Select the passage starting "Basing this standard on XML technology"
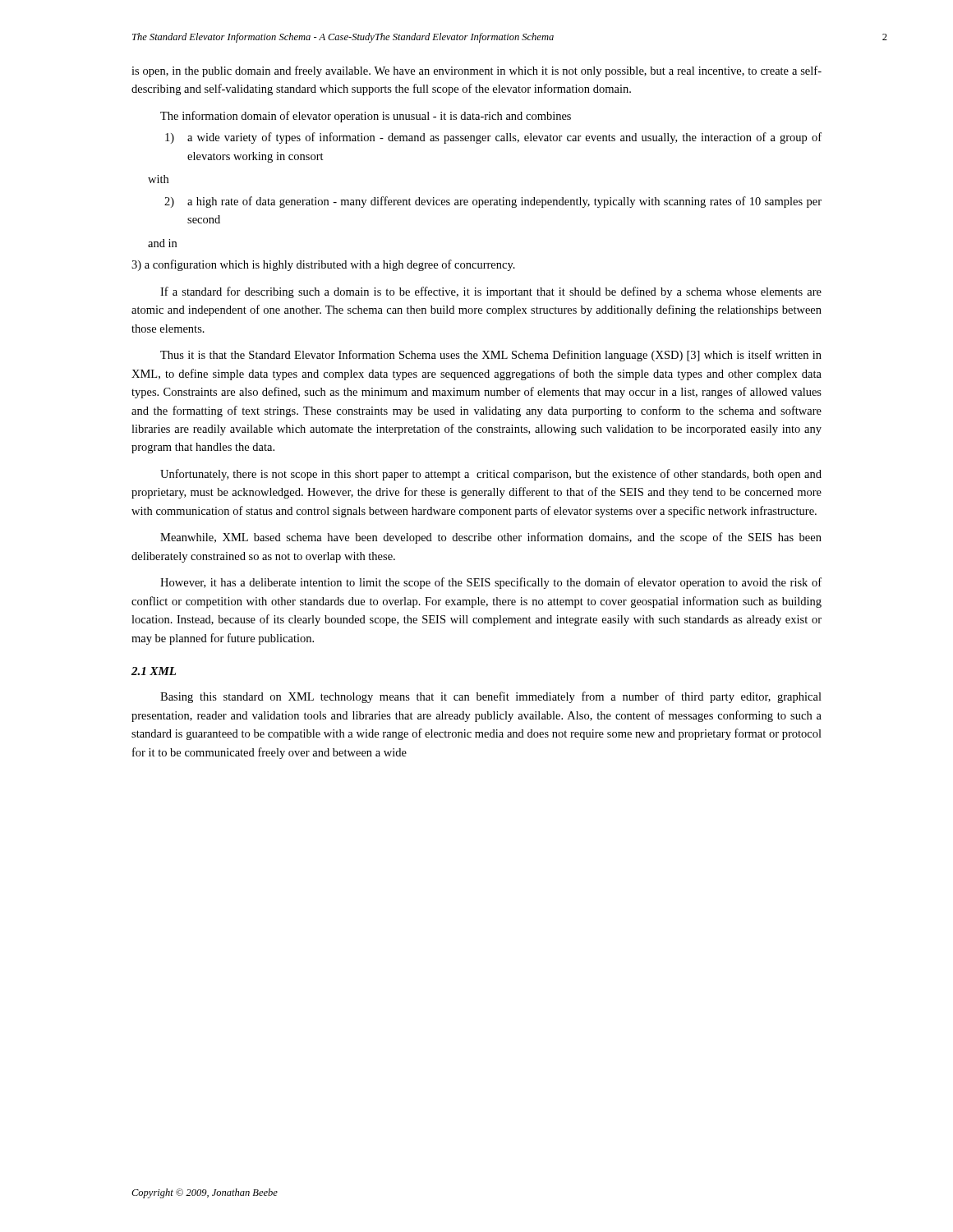 click(x=476, y=725)
